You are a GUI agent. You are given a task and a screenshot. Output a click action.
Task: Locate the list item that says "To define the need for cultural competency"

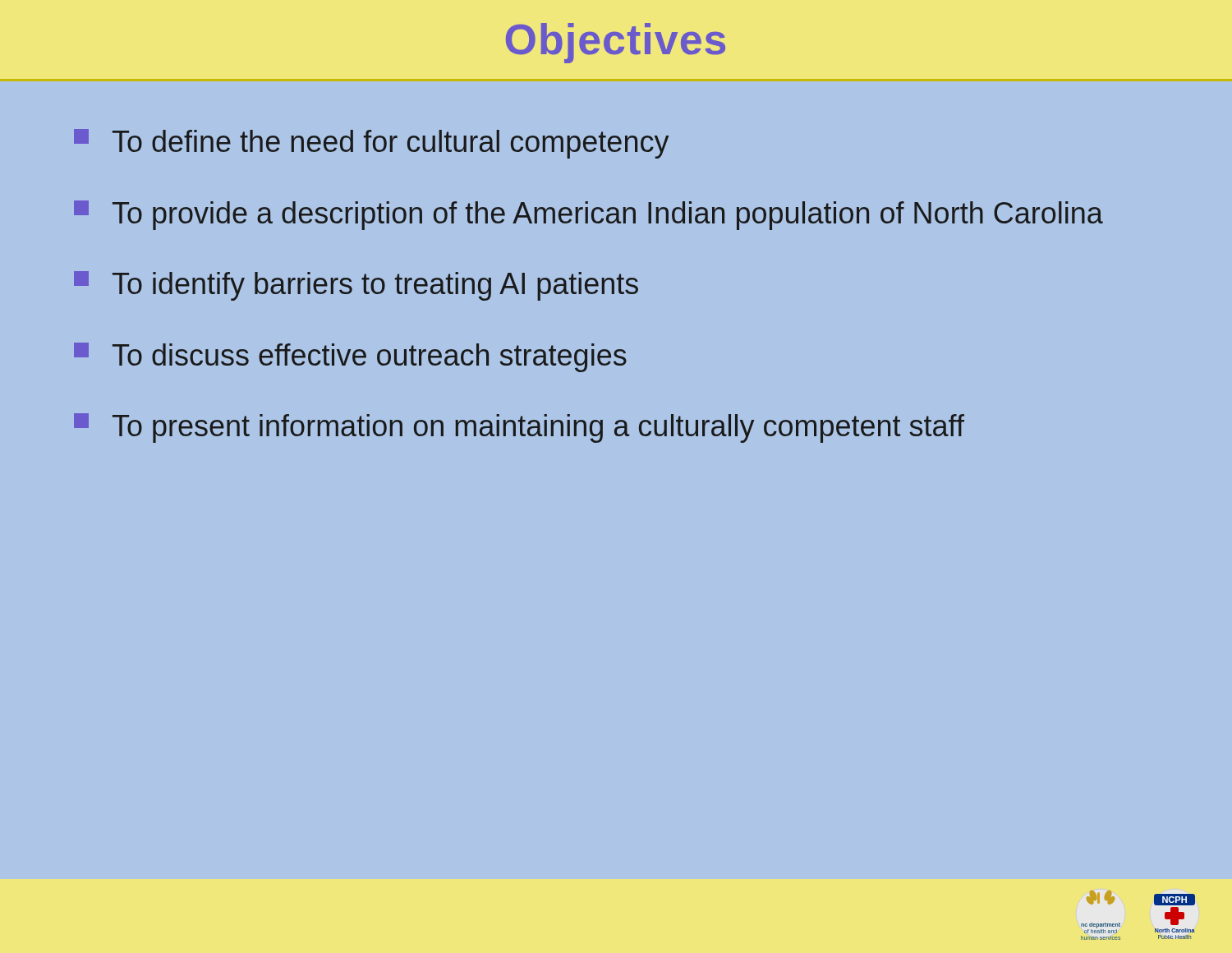coord(371,142)
